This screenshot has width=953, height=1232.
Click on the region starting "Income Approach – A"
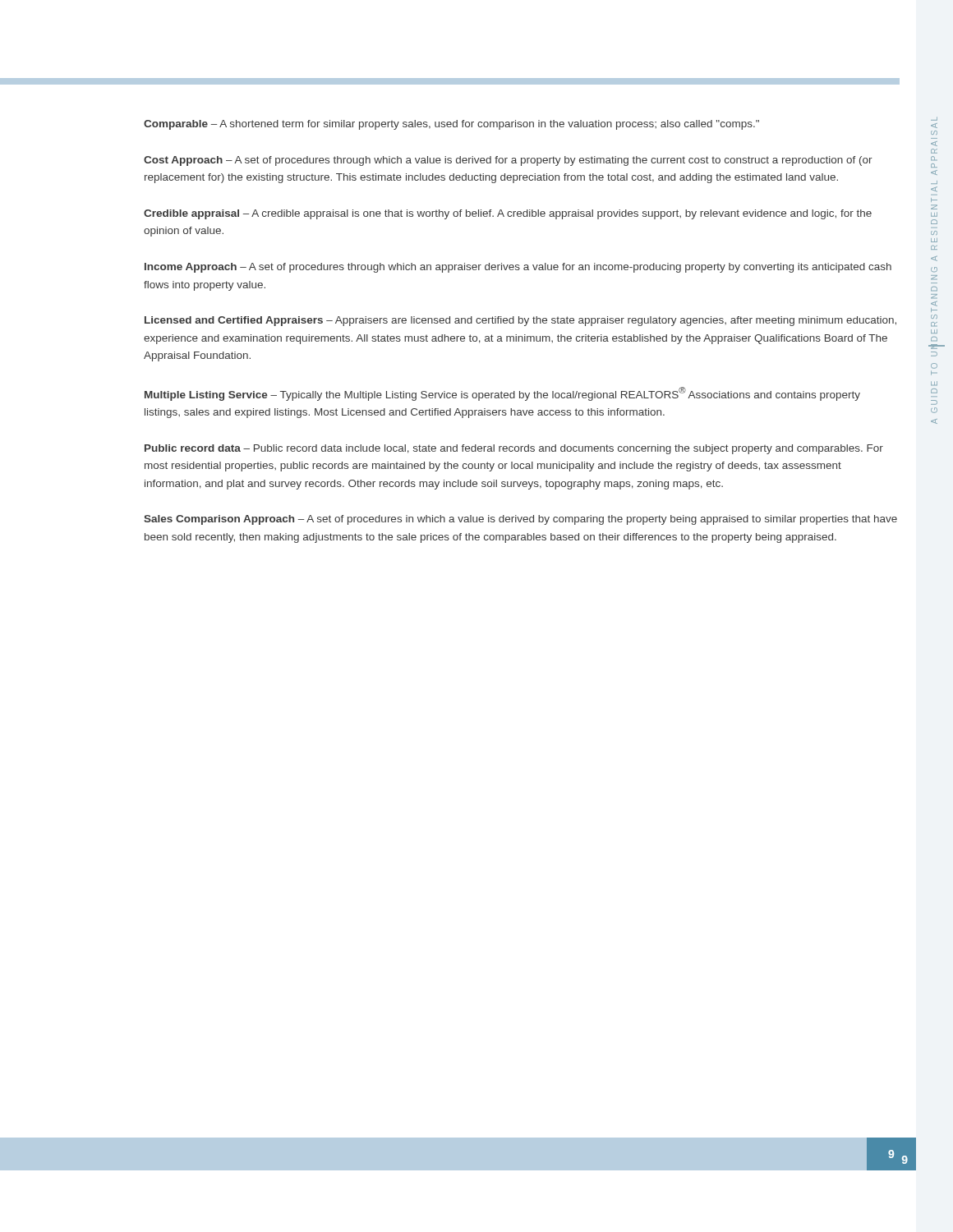[518, 275]
